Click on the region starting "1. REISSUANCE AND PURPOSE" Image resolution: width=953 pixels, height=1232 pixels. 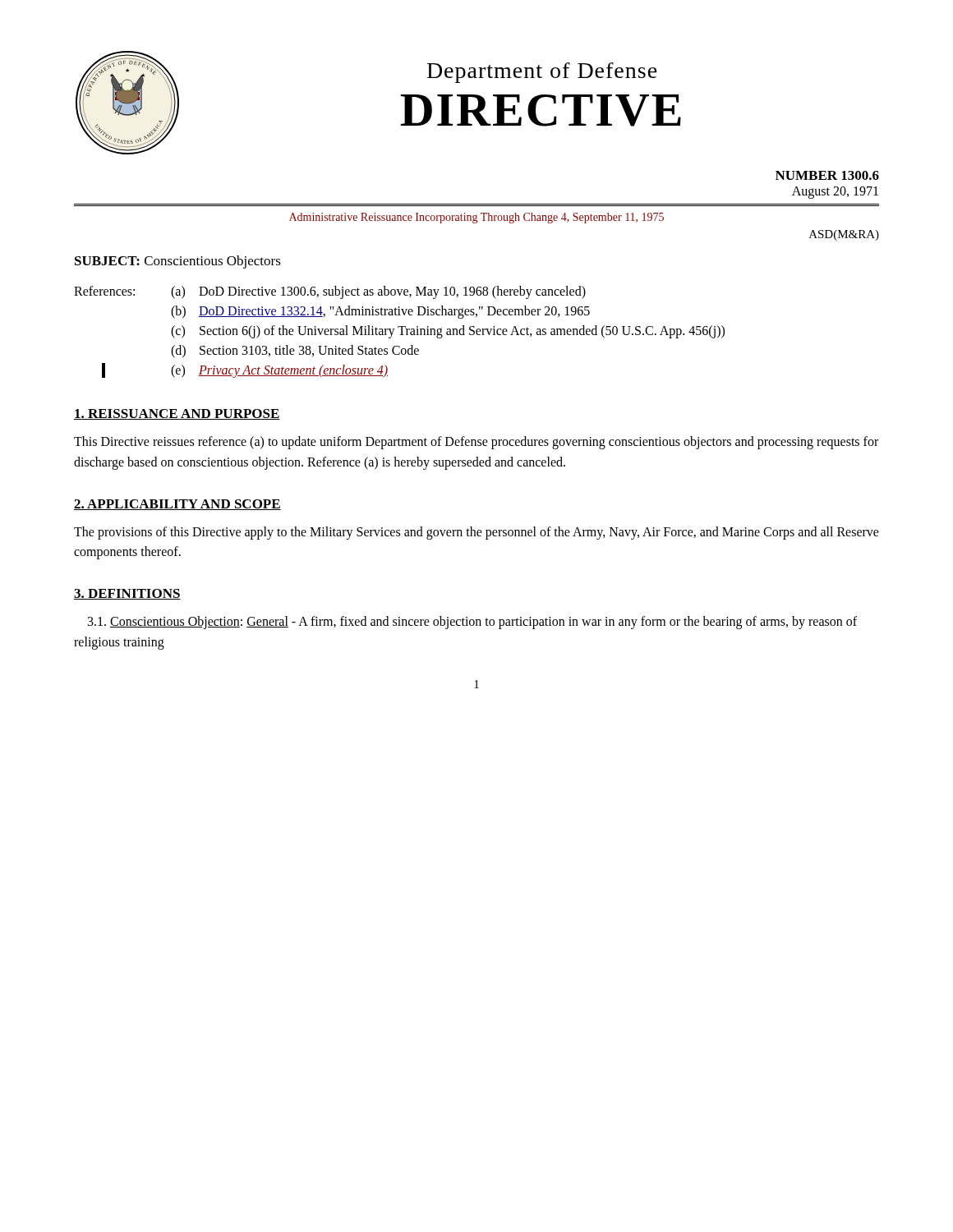click(x=177, y=414)
